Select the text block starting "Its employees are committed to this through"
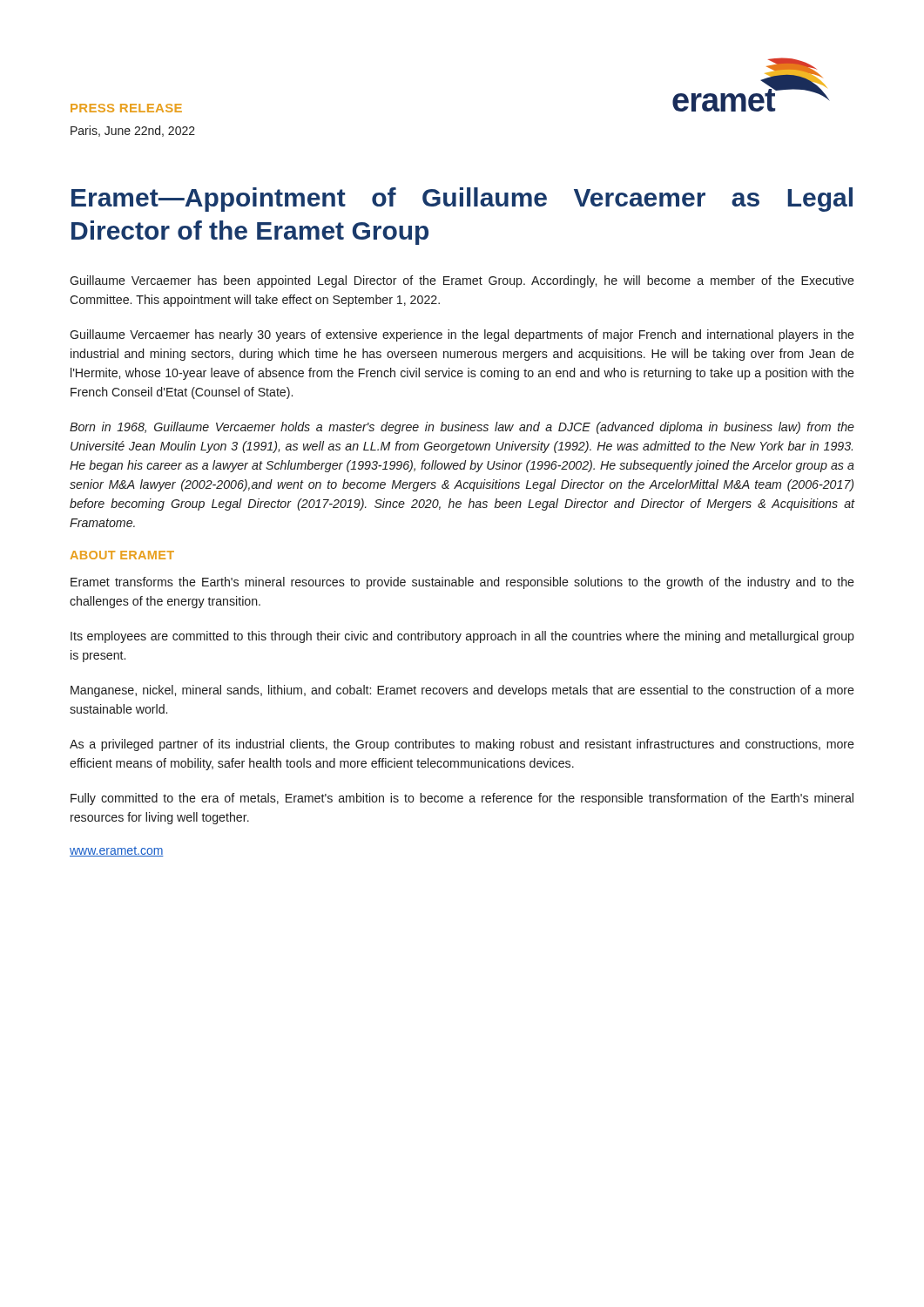Image resolution: width=924 pixels, height=1307 pixels. tap(462, 646)
